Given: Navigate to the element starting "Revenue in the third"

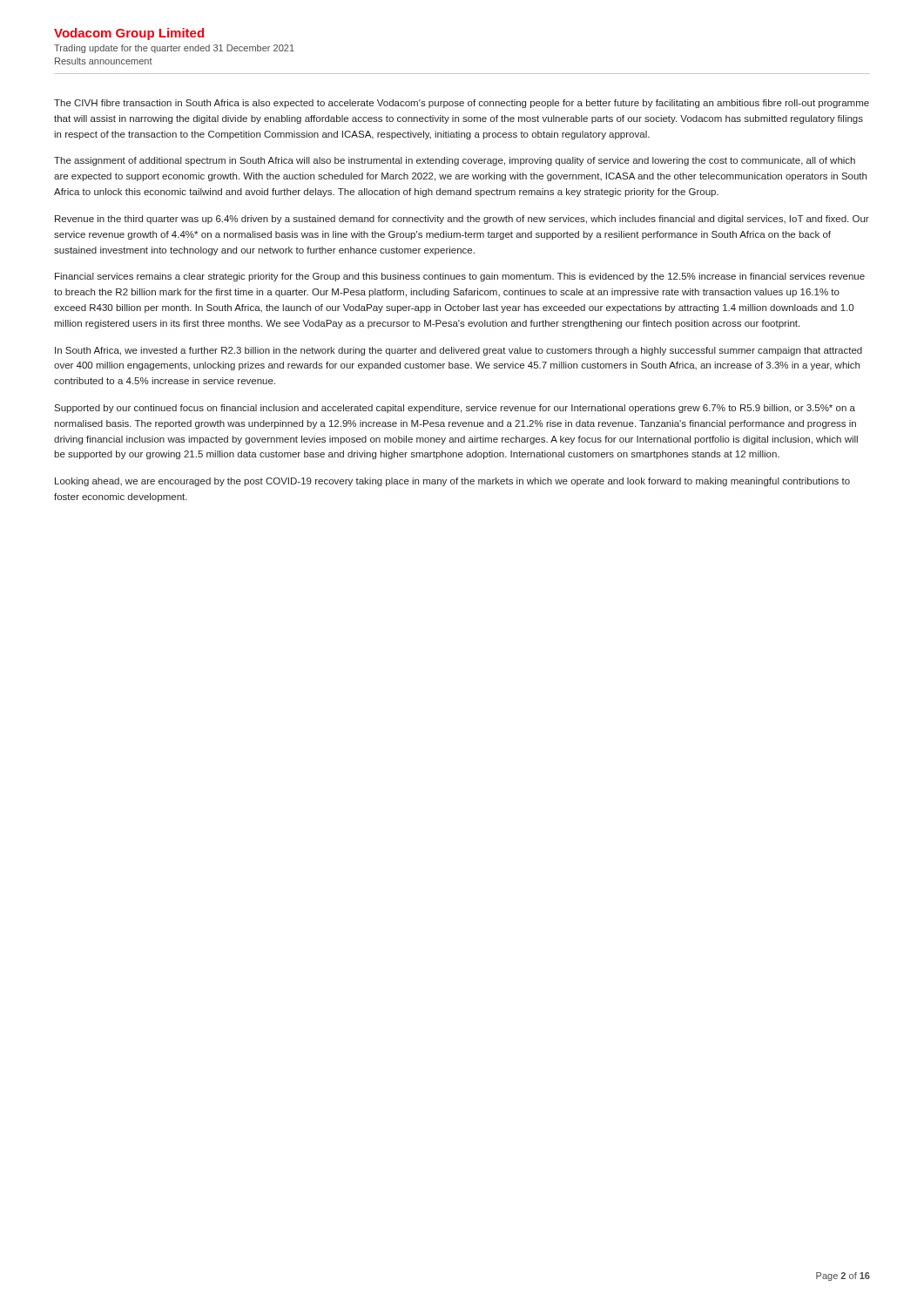Looking at the screenshot, I should tap(461, 234).
